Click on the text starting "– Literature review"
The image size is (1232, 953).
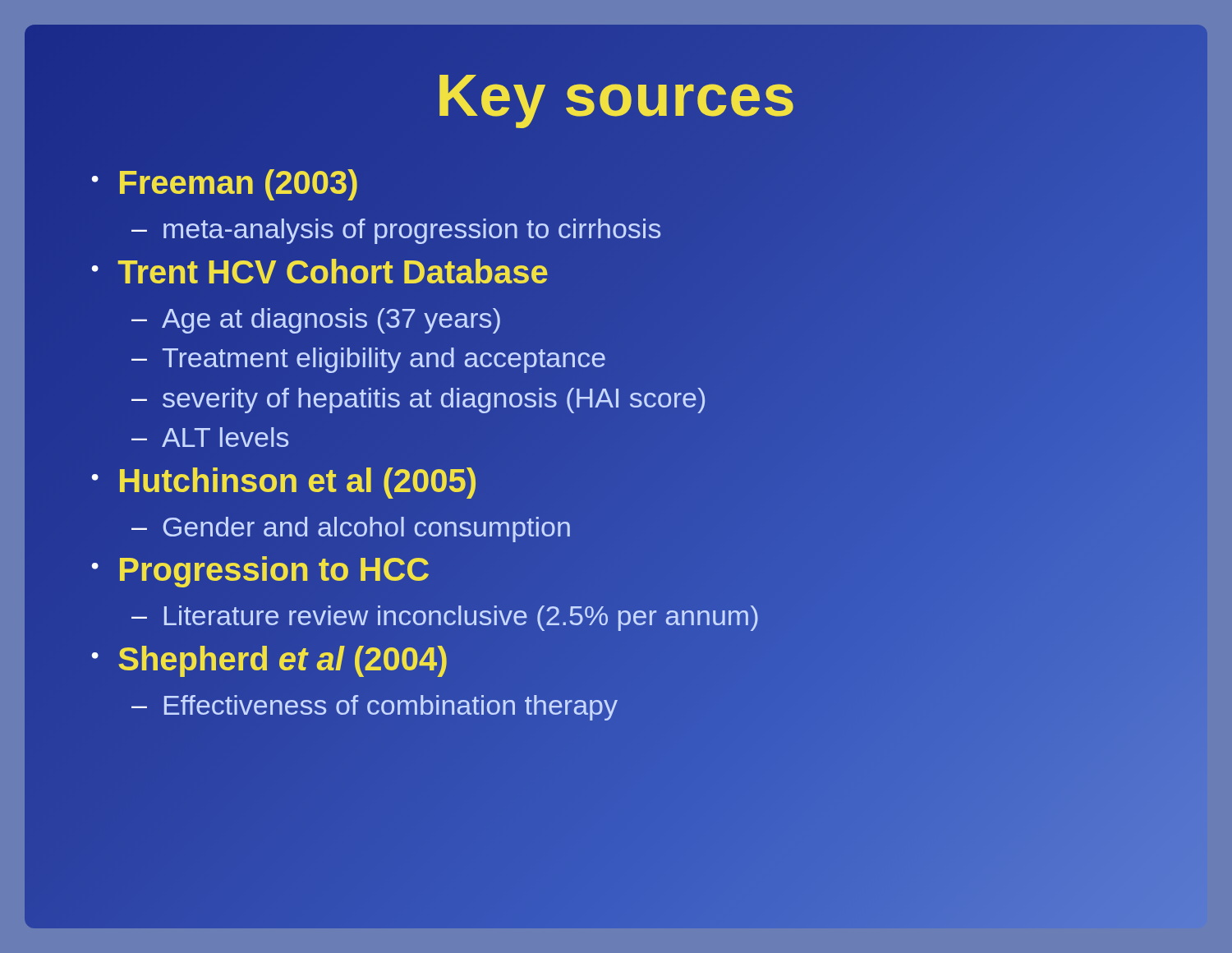click(445, 616)
